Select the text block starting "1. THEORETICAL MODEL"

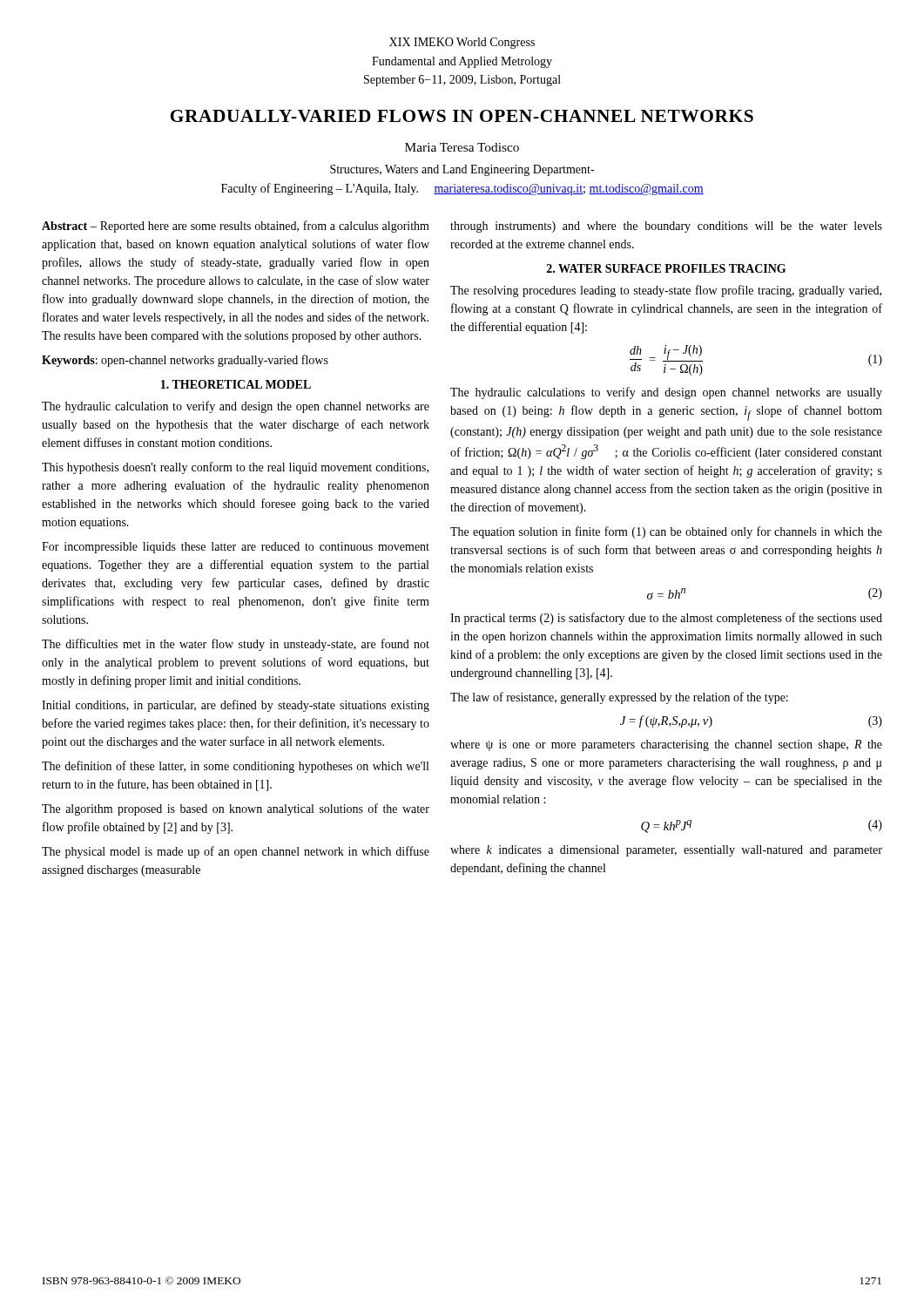236,385
